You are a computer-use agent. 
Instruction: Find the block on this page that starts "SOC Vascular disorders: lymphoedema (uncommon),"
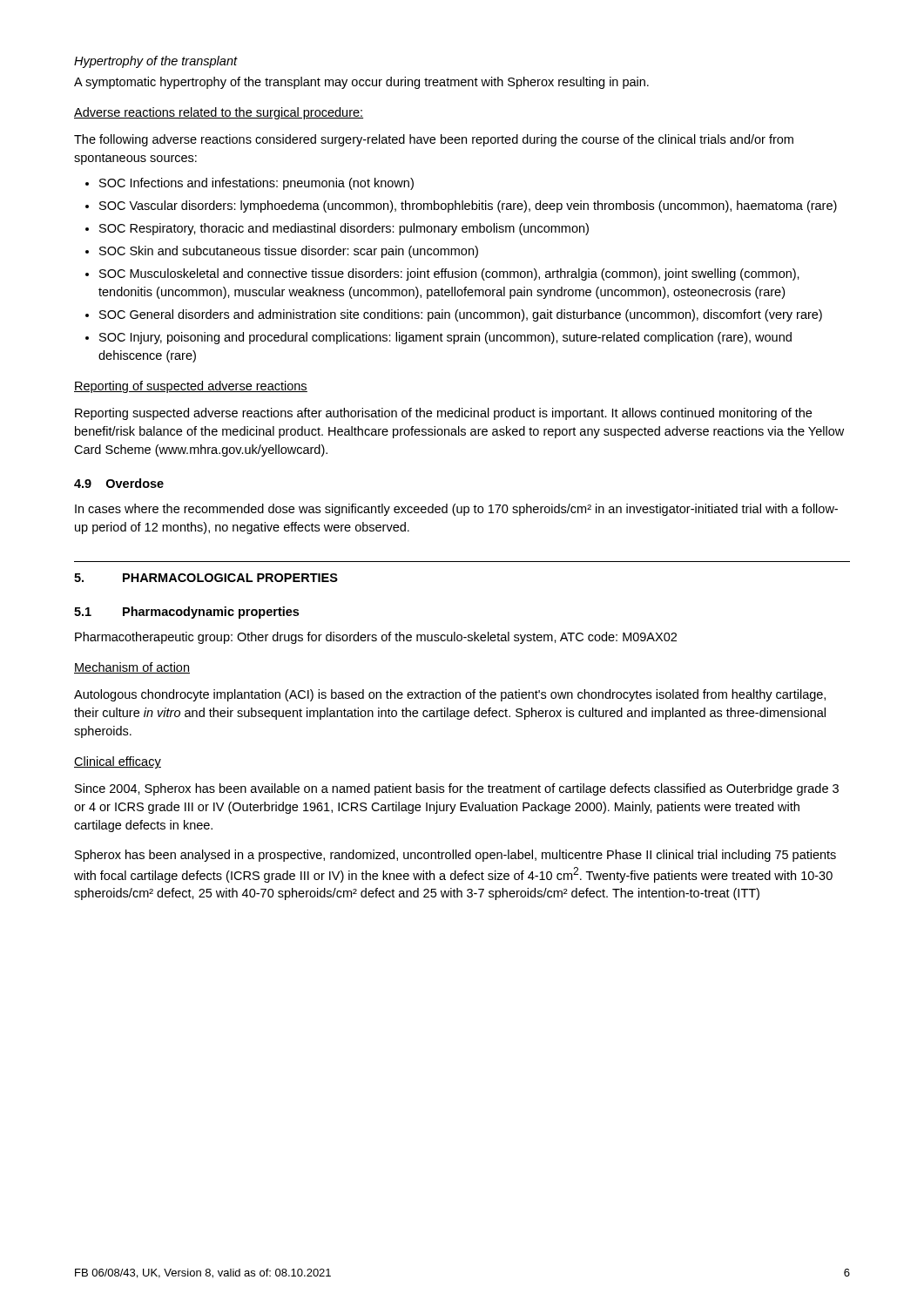pyautogui.click(x=468, y=206)
